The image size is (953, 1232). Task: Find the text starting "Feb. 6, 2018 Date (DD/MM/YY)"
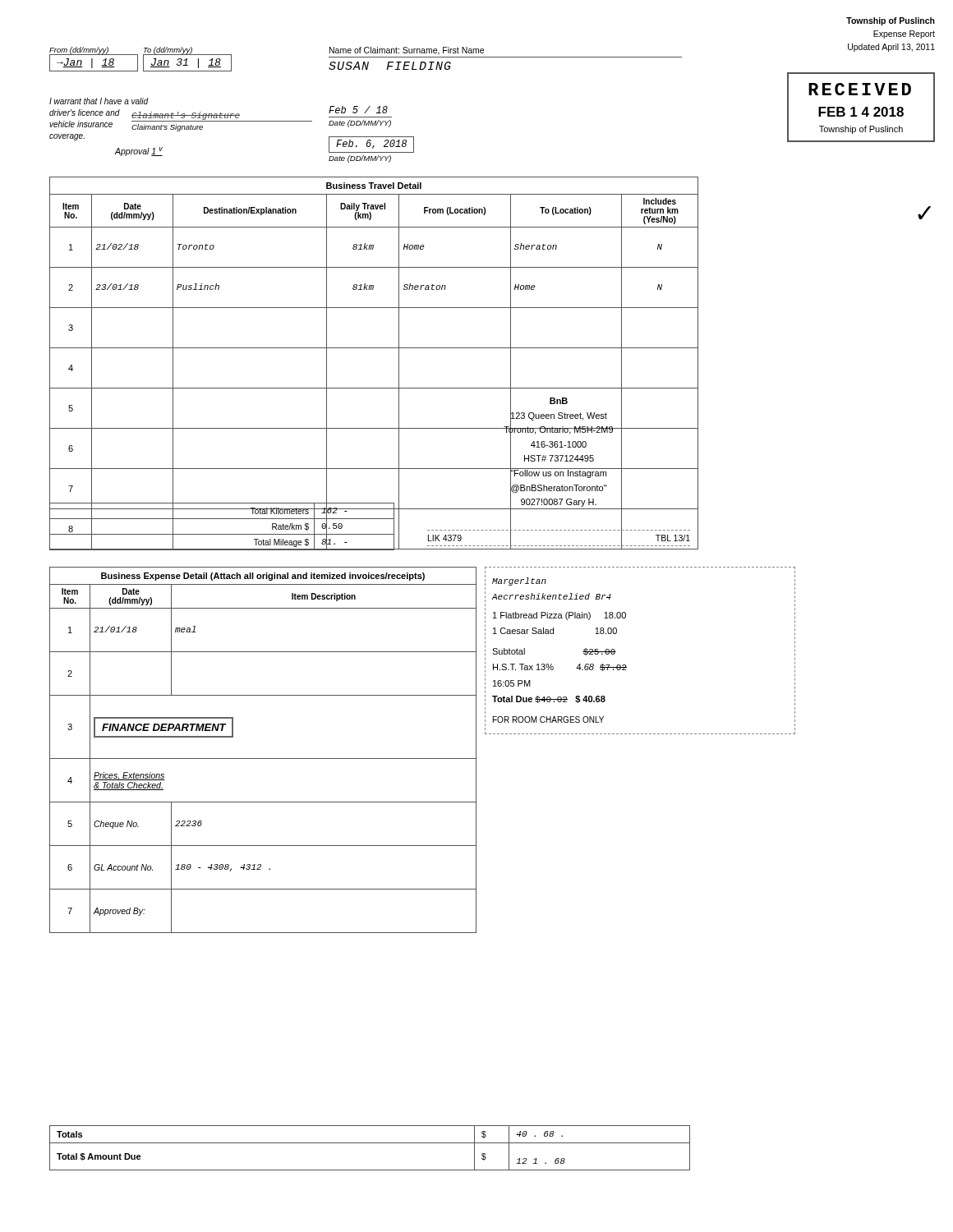[x=371, y=150]
